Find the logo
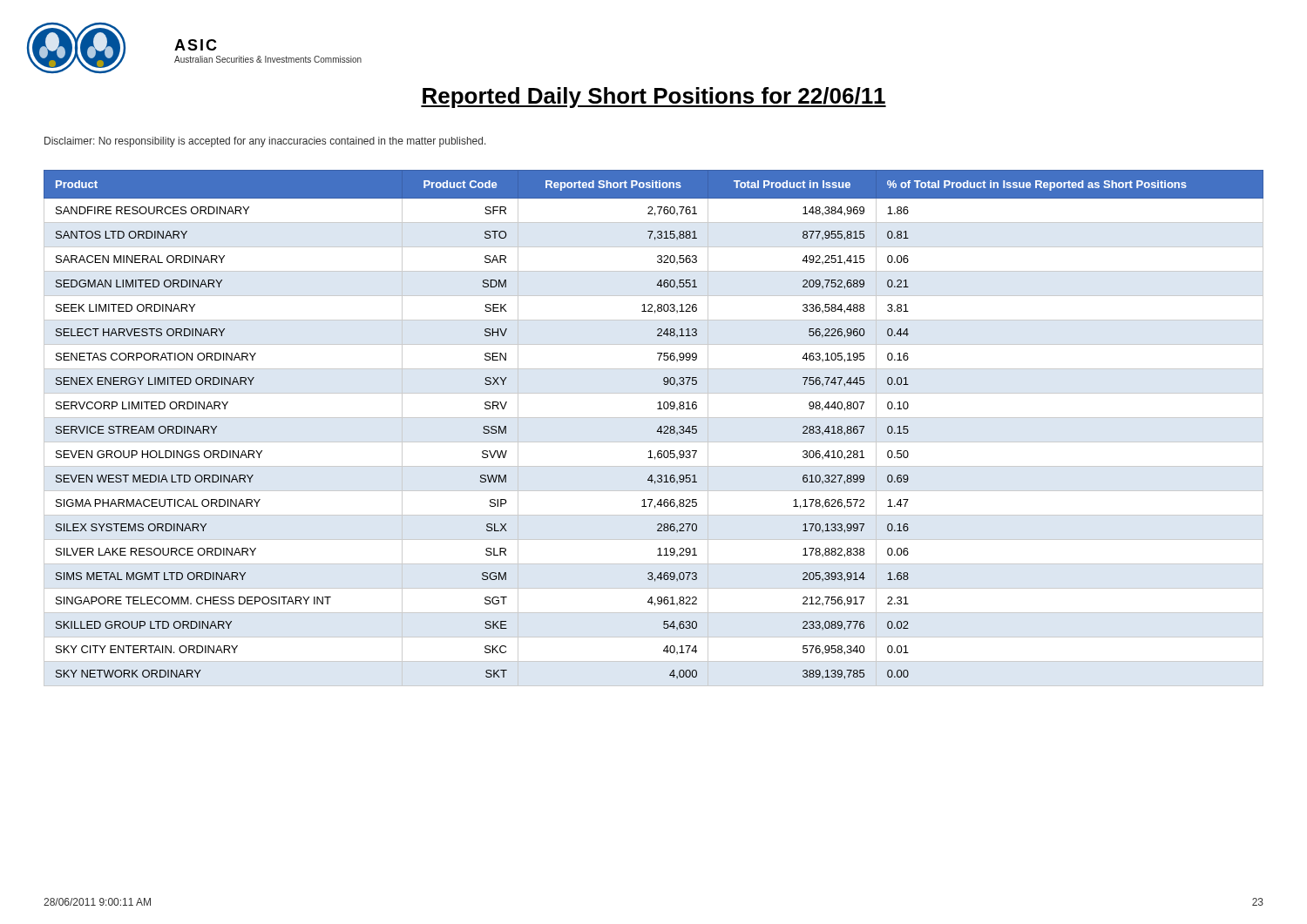The image size is (1307, 924). coord(194,50)
